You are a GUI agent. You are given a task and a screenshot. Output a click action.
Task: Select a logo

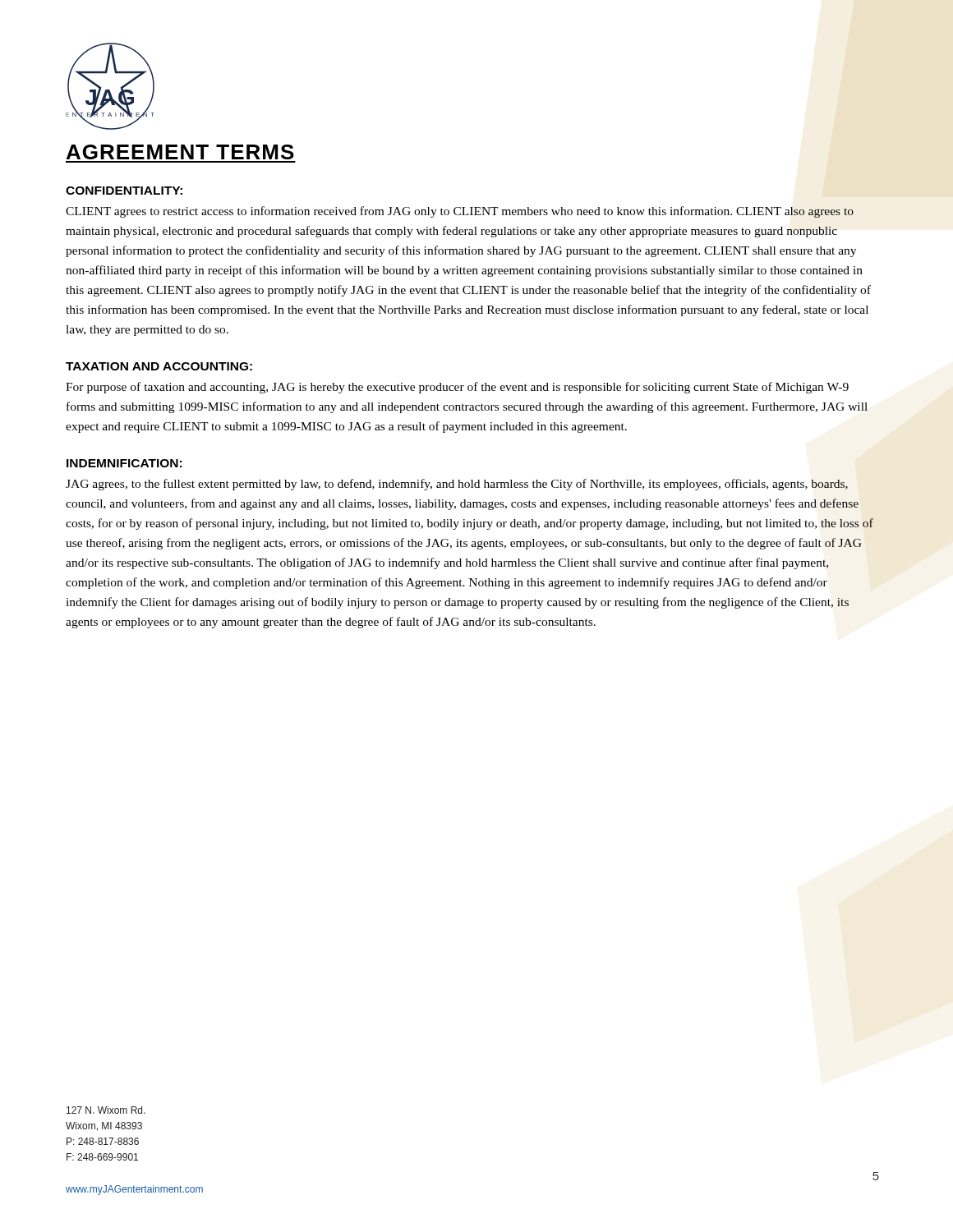472,86
